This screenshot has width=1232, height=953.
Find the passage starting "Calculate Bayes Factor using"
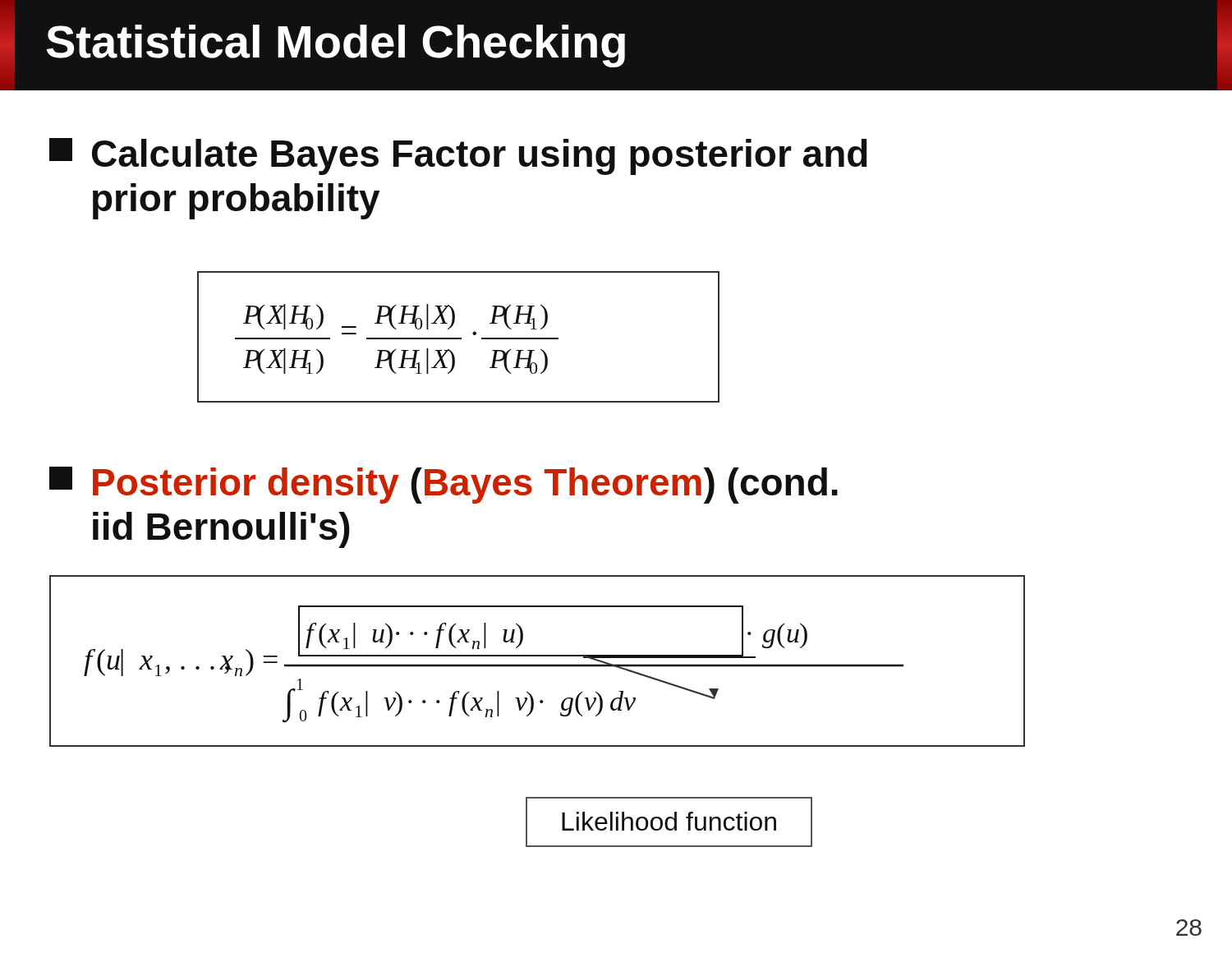459,176
